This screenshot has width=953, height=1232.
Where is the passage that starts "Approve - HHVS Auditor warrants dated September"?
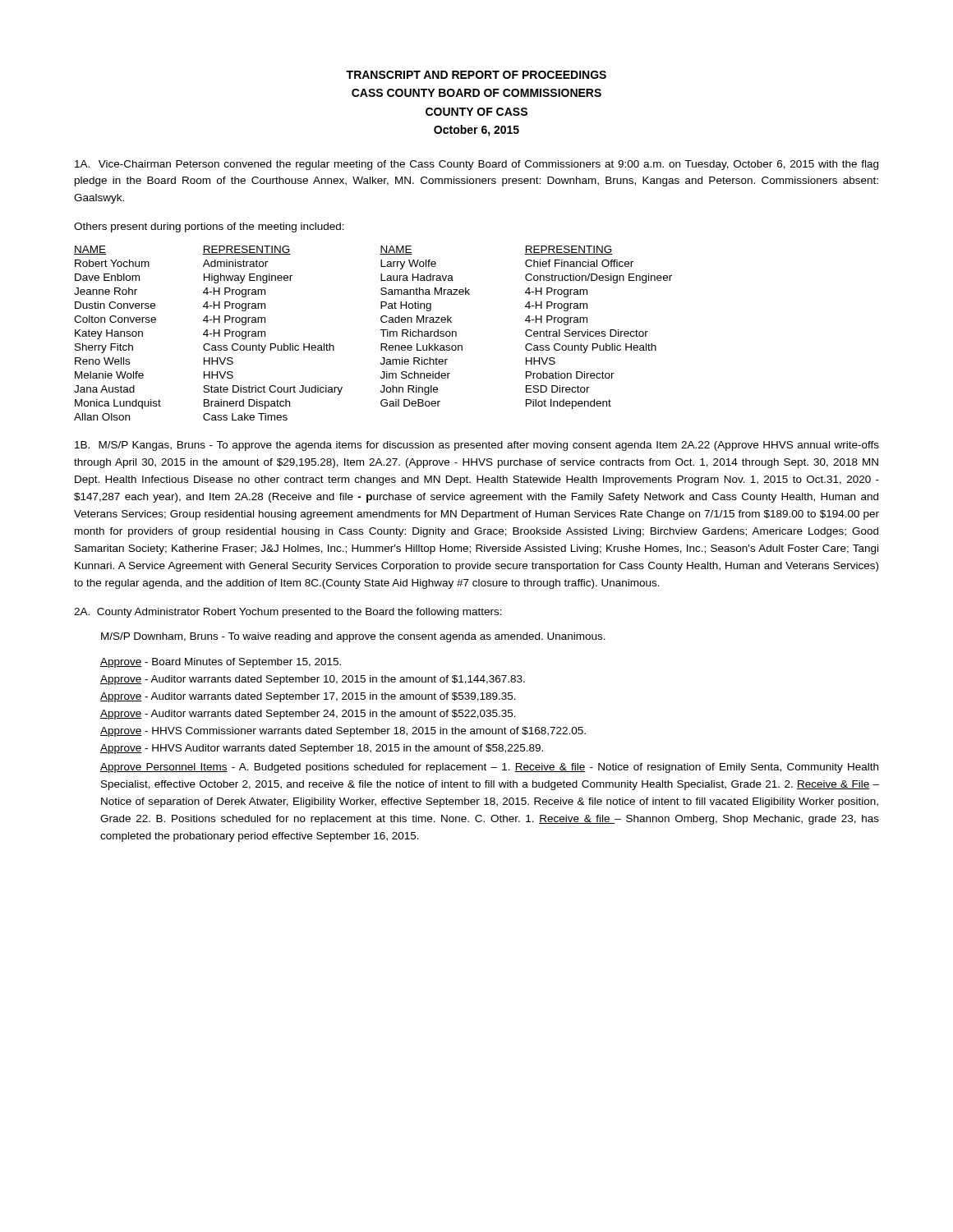[322, 748]
